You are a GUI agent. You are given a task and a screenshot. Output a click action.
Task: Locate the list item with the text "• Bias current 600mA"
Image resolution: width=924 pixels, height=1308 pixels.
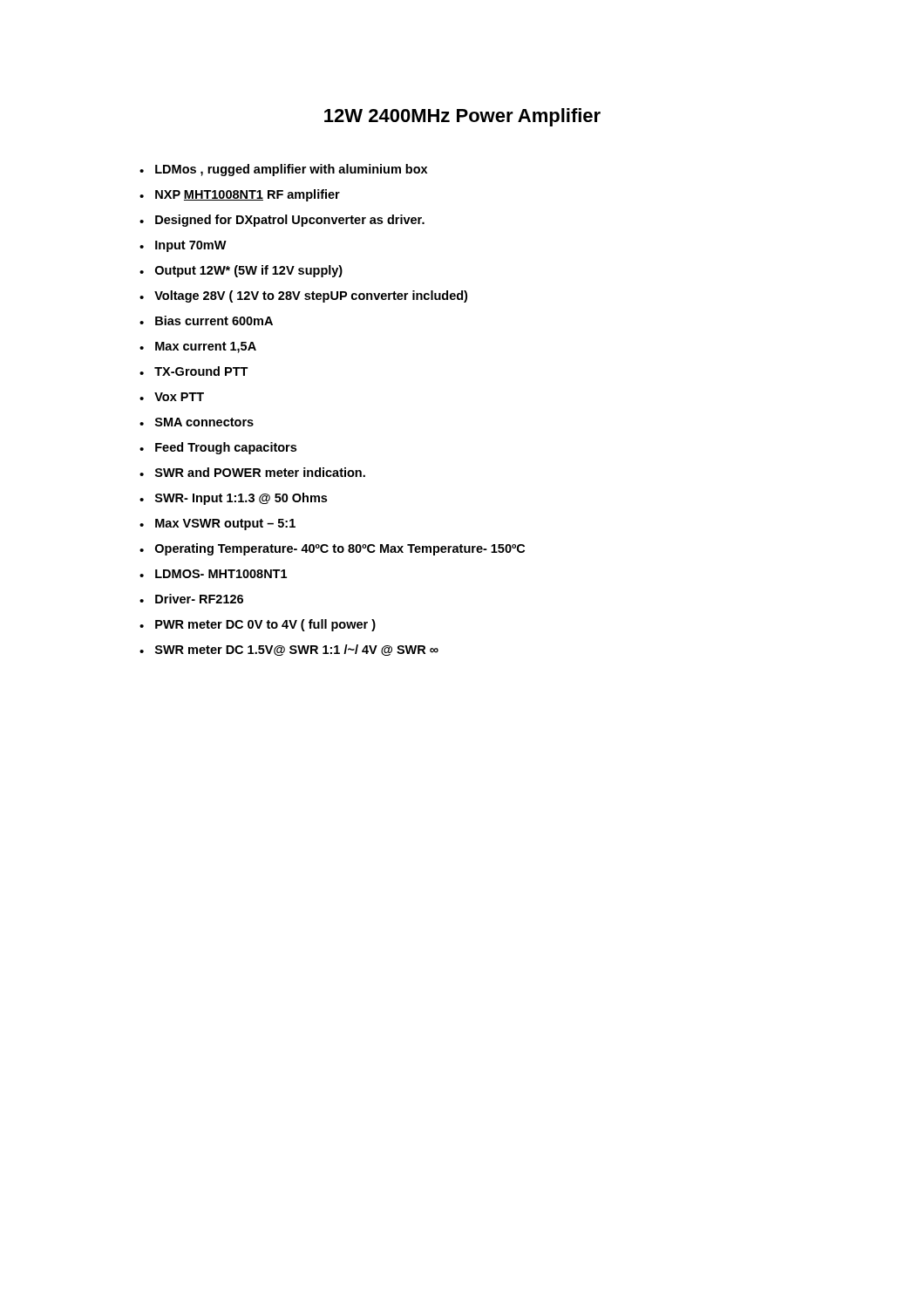click(206, 322)
